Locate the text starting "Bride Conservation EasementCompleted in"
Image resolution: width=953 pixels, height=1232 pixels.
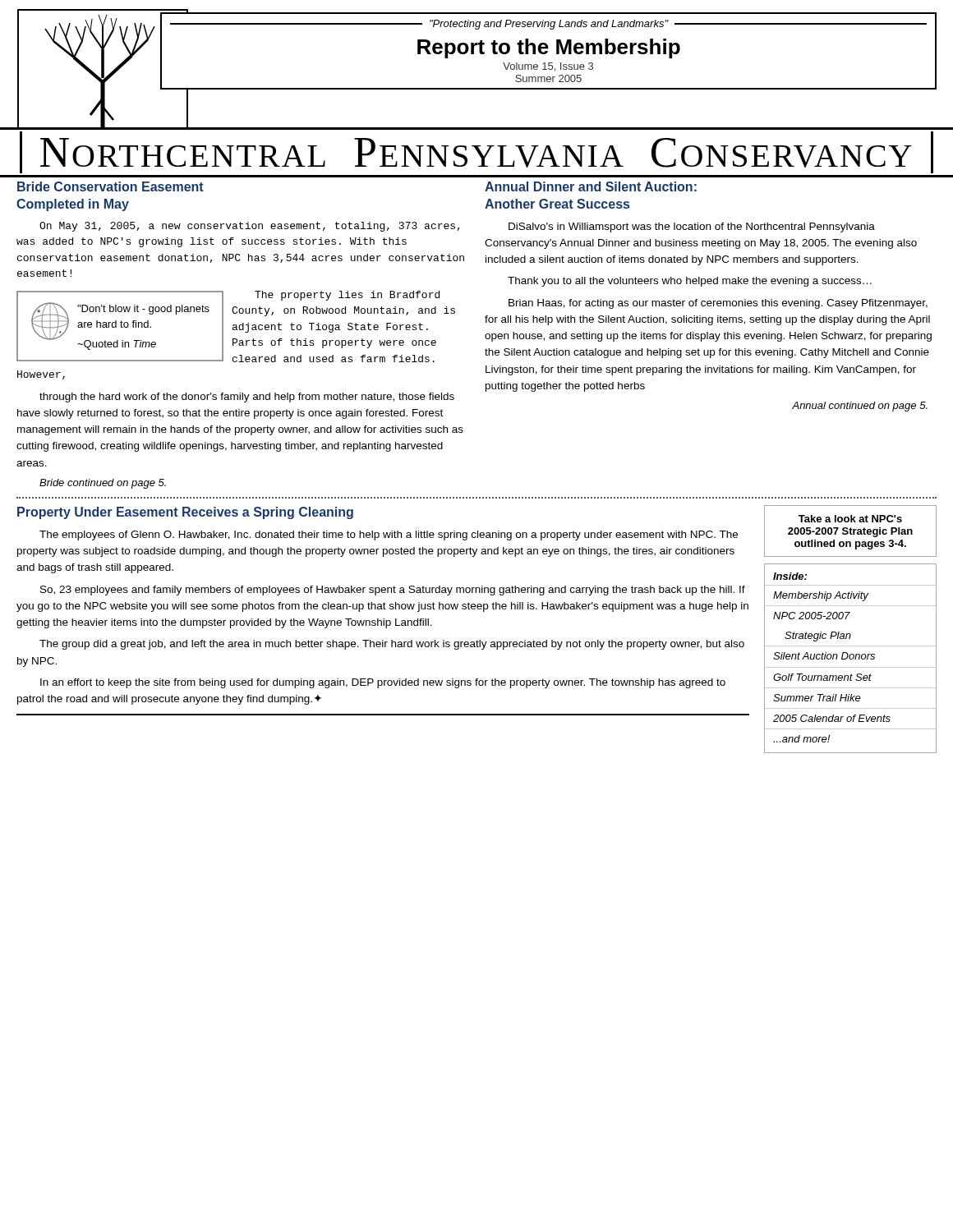pos(110,195)
